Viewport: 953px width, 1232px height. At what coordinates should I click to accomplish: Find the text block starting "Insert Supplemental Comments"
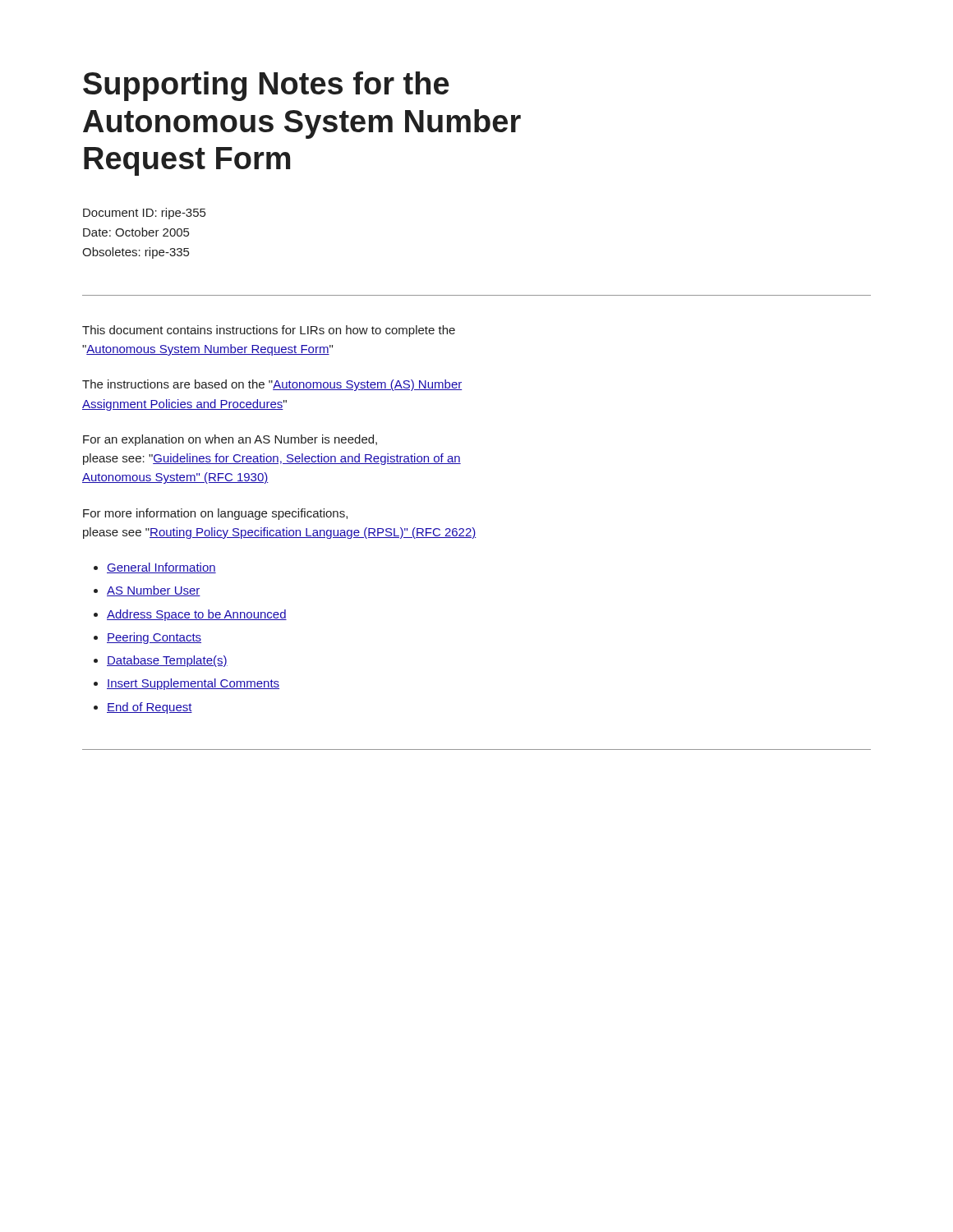tap(193, 683)
